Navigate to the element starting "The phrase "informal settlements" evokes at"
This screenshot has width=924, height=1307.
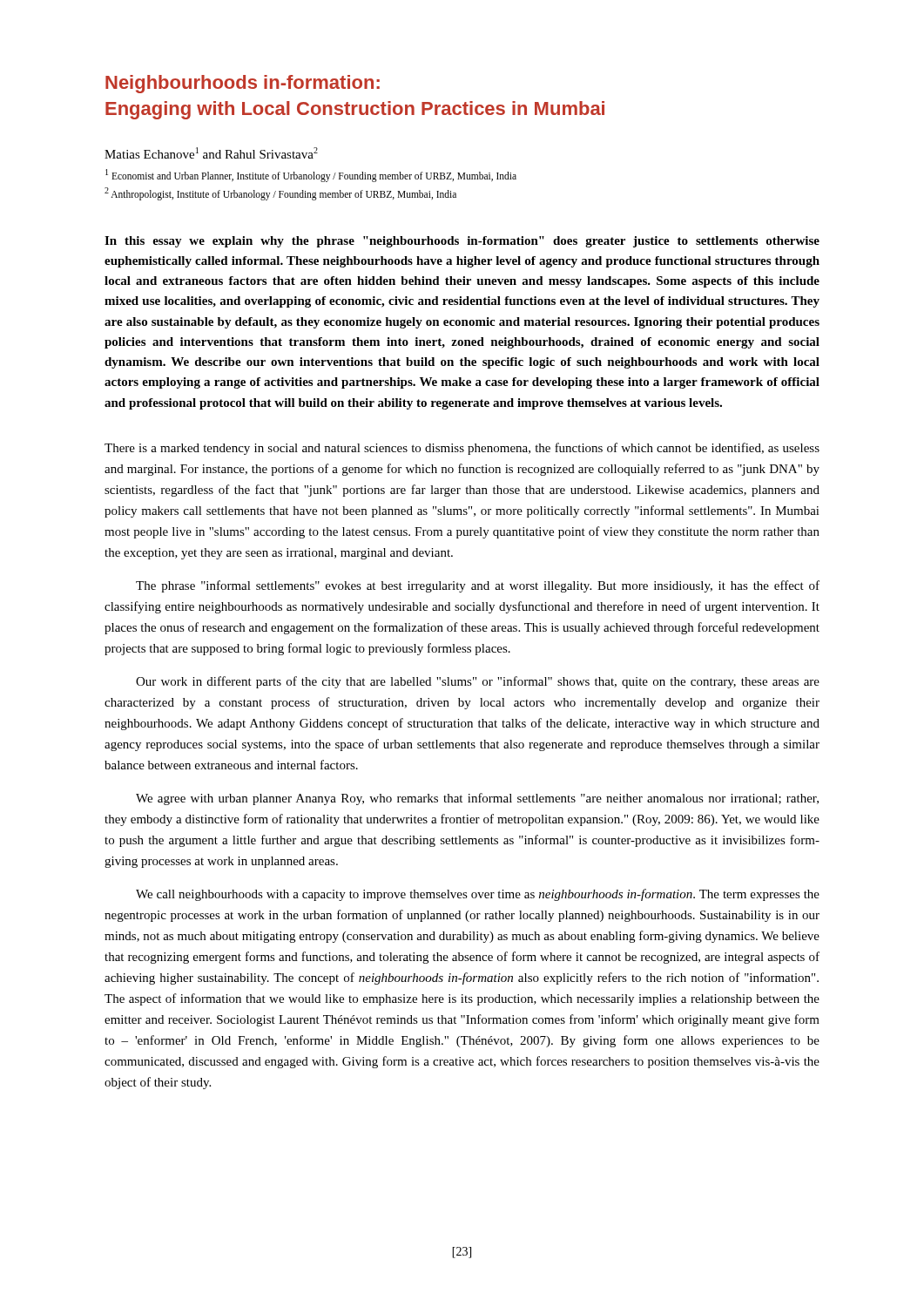462,617
